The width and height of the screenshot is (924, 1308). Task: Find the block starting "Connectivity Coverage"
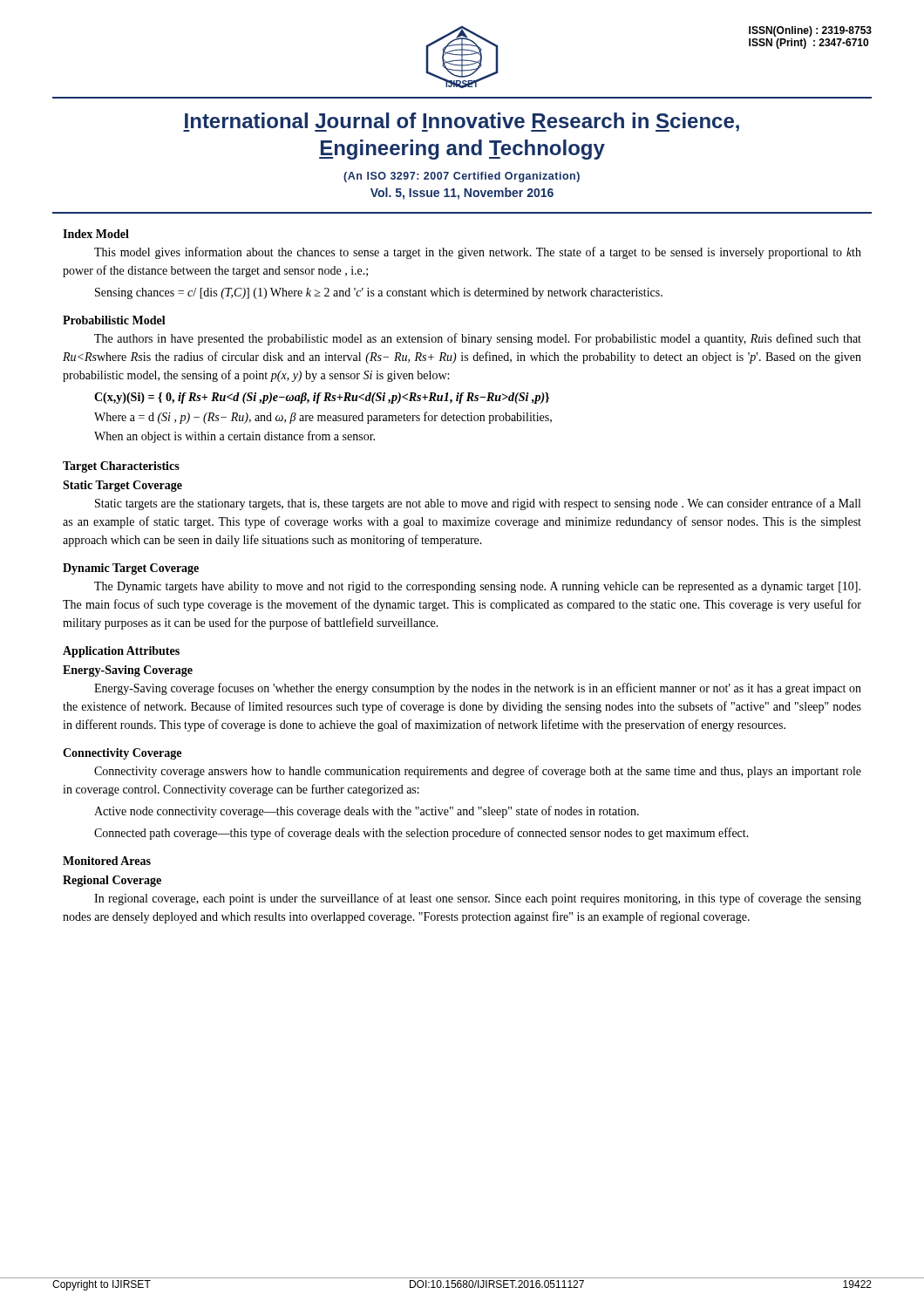[122, 753]
